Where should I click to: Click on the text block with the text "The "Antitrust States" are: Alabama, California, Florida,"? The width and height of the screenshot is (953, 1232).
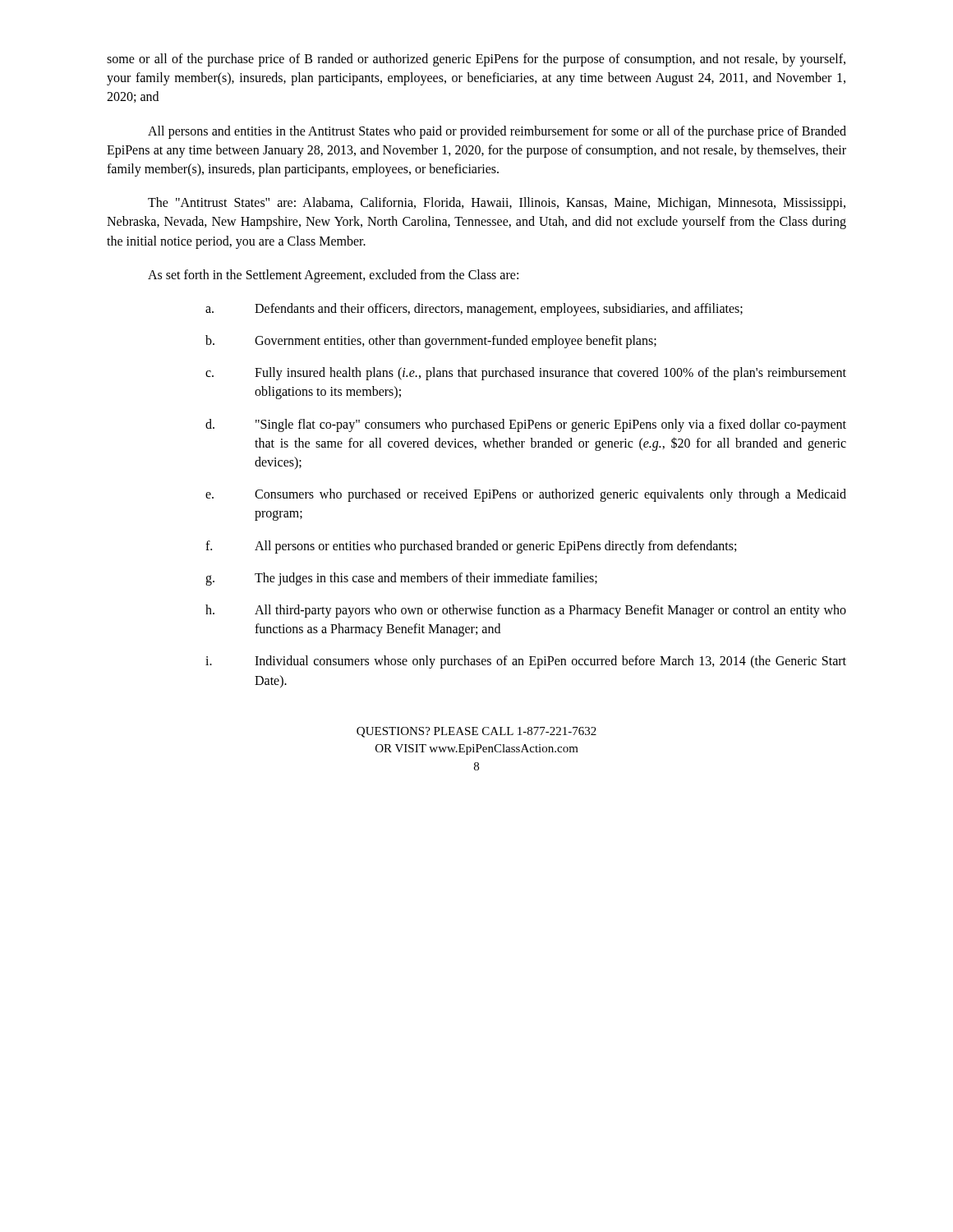coord(476,222)
